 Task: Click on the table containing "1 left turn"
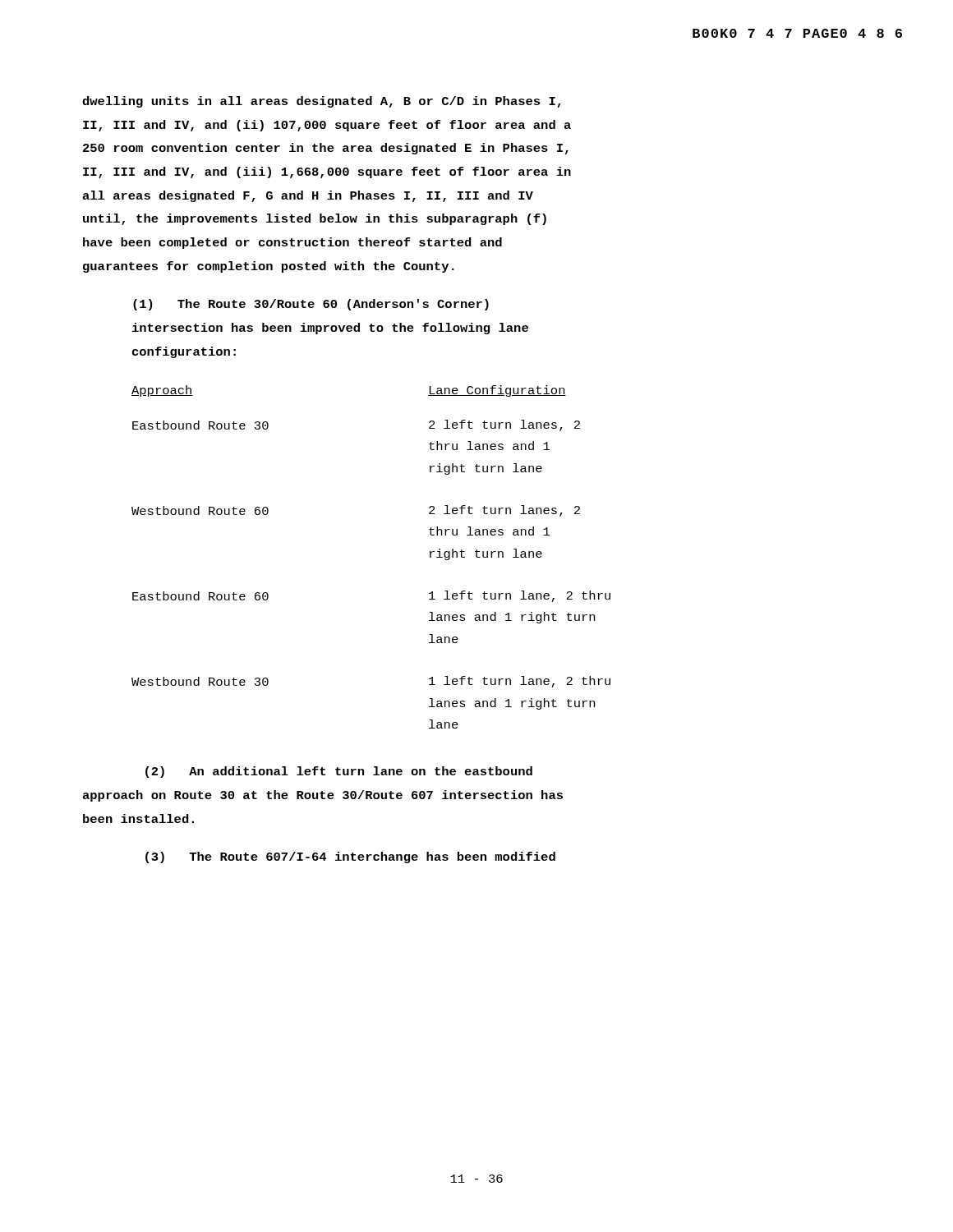click(x=485, y=562)
